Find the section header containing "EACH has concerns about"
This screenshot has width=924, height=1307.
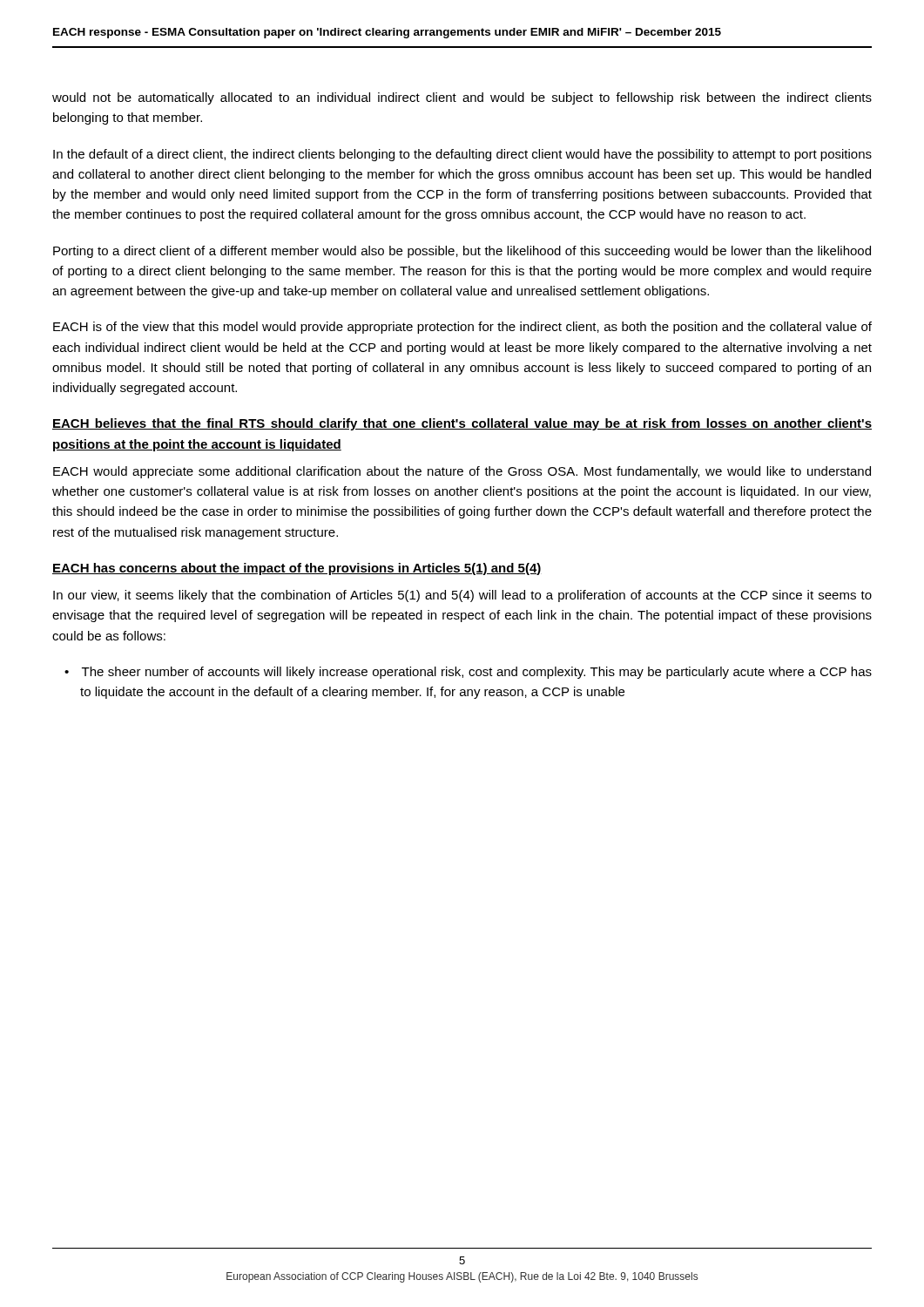(x=297, y=567)
